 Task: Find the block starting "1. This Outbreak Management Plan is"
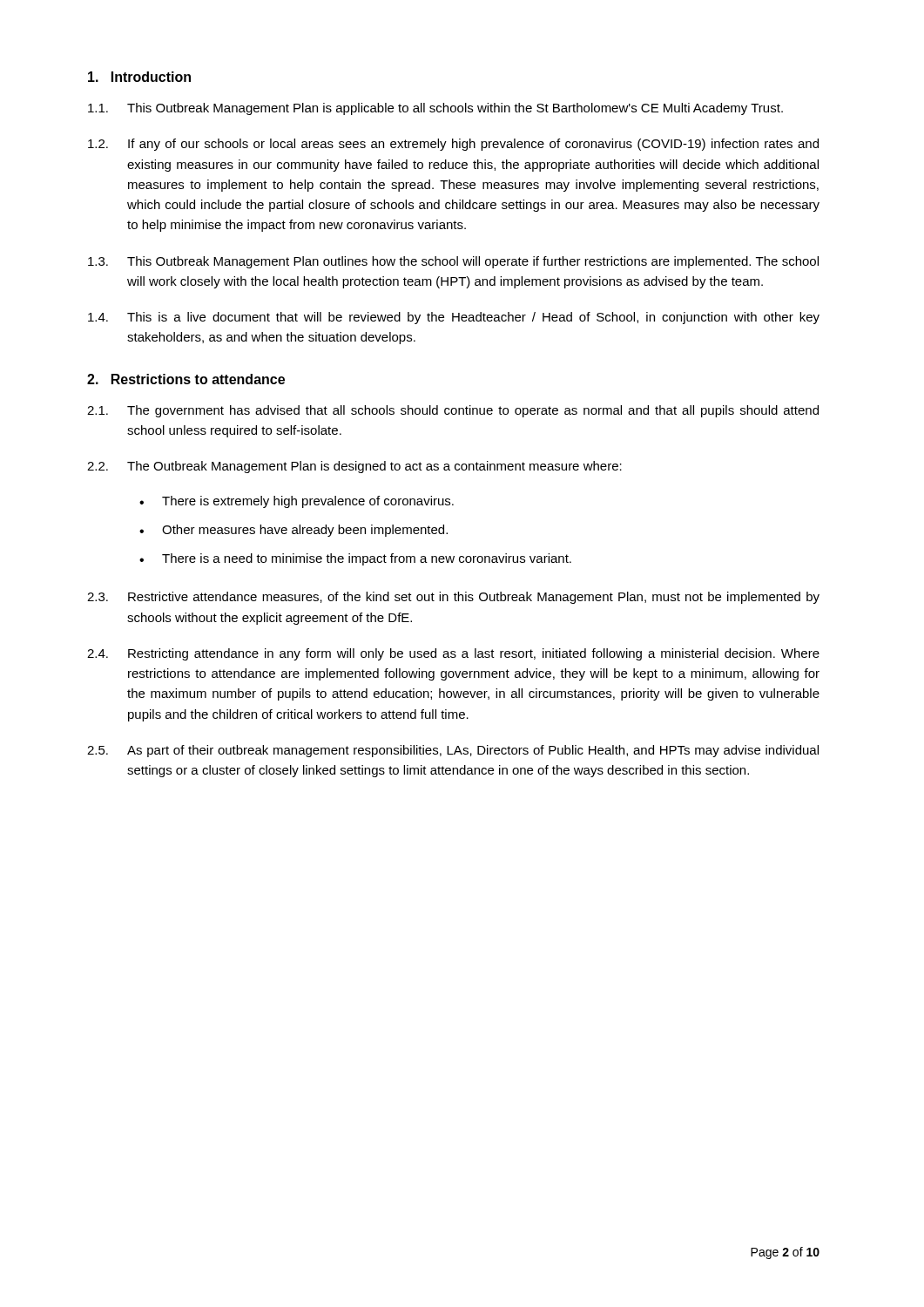coord(453,108)
